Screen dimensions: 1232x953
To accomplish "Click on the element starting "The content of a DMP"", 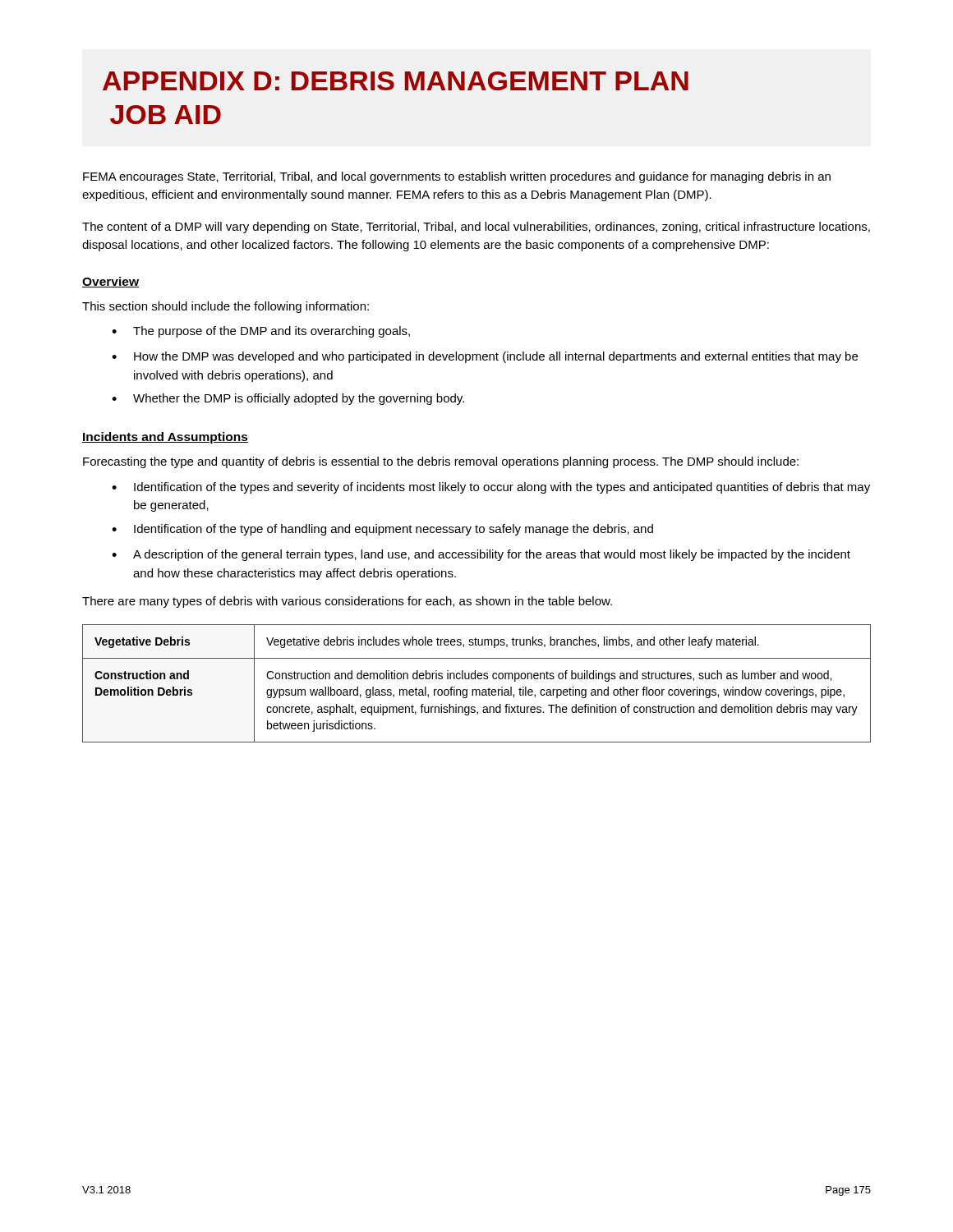I will point(476,235).
